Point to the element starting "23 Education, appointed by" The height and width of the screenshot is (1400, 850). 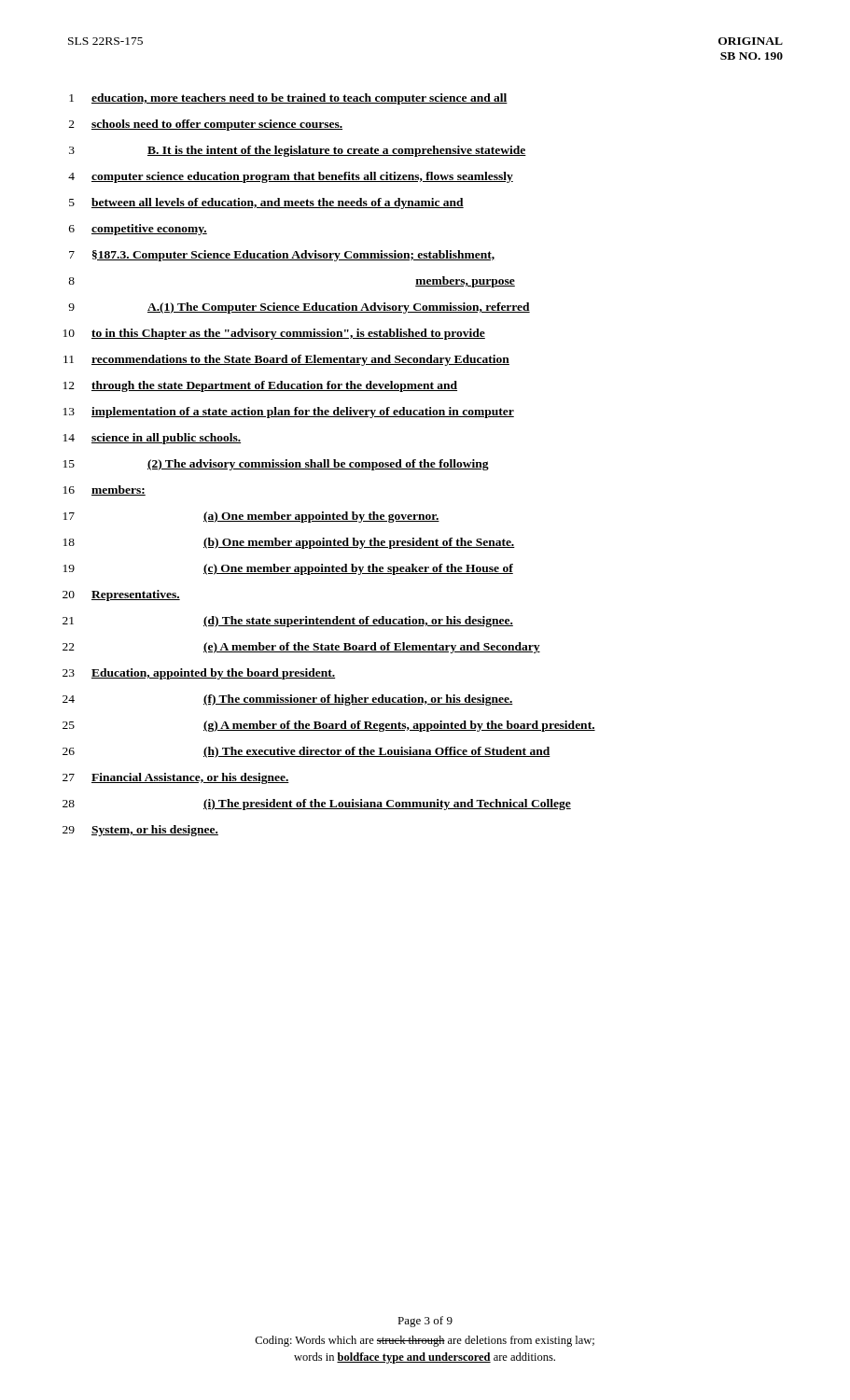coord(199,674)
